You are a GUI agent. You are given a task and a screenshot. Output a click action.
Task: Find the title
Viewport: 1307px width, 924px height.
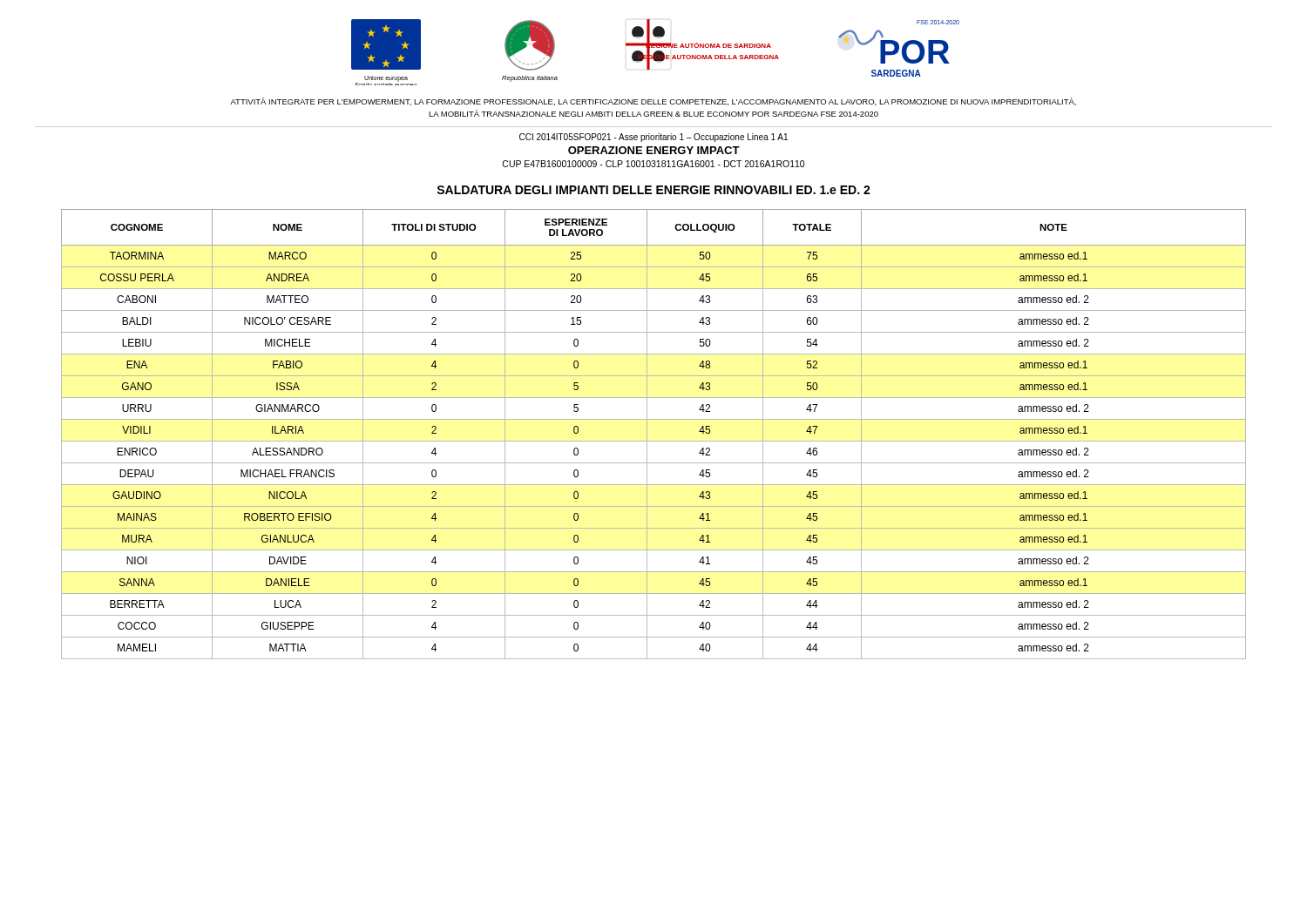654,150
